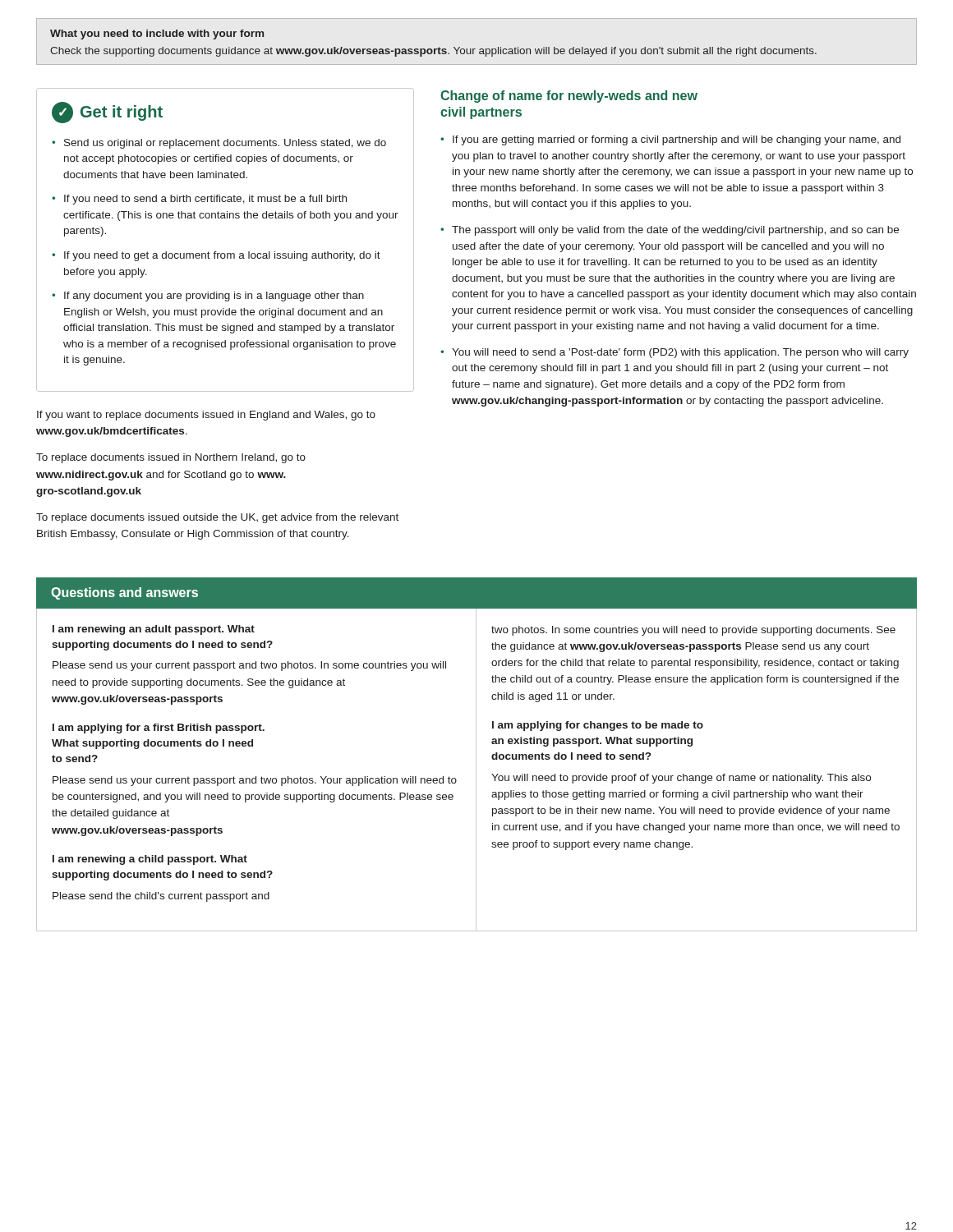Find the list item containing "You will need to send a 'Post-date' form"

tap(680, 376)
